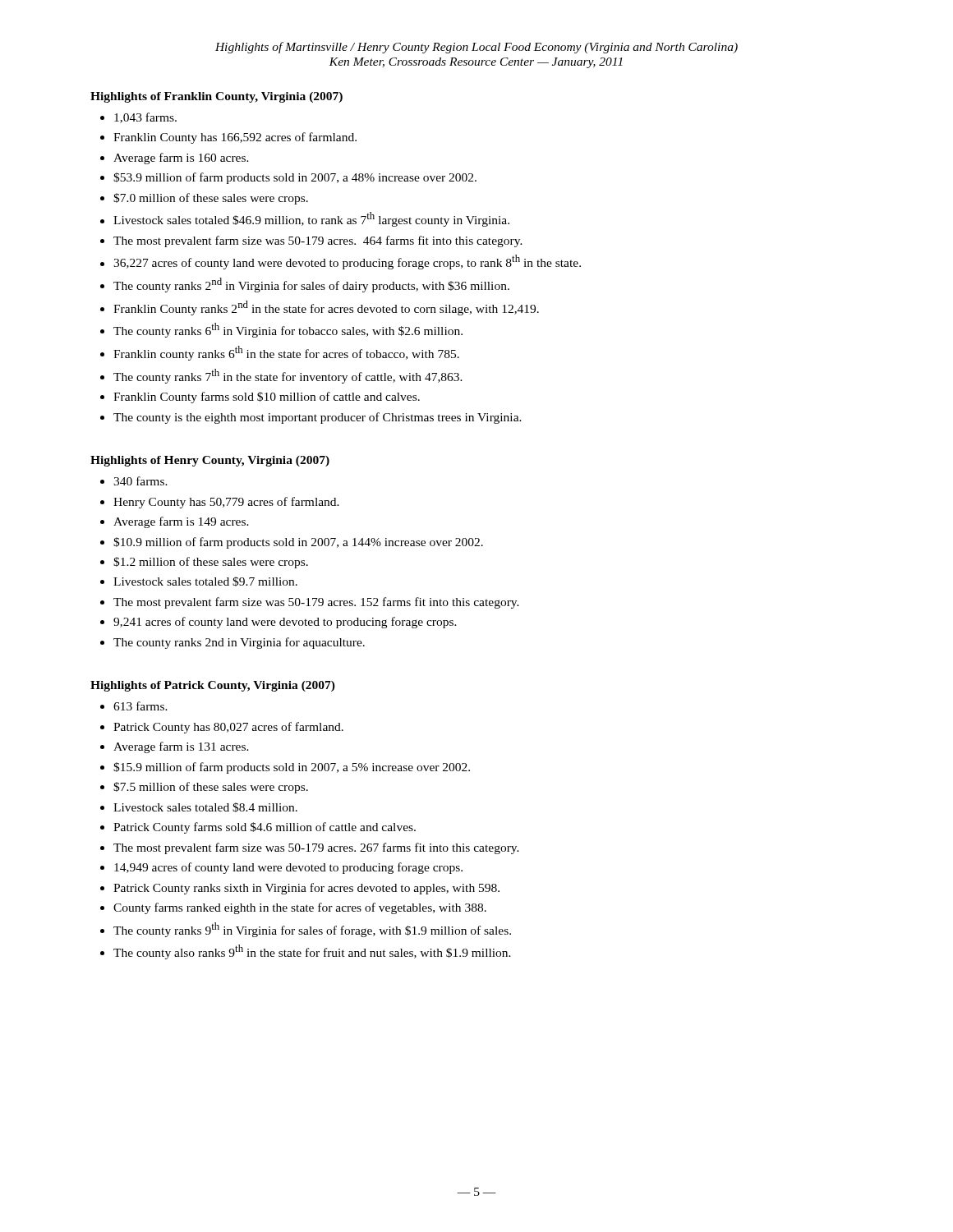Point to the element starting "Average farm is 160 acres."
The height and width of the screenshot is (1232, 953).
click(x=181, y=157)
